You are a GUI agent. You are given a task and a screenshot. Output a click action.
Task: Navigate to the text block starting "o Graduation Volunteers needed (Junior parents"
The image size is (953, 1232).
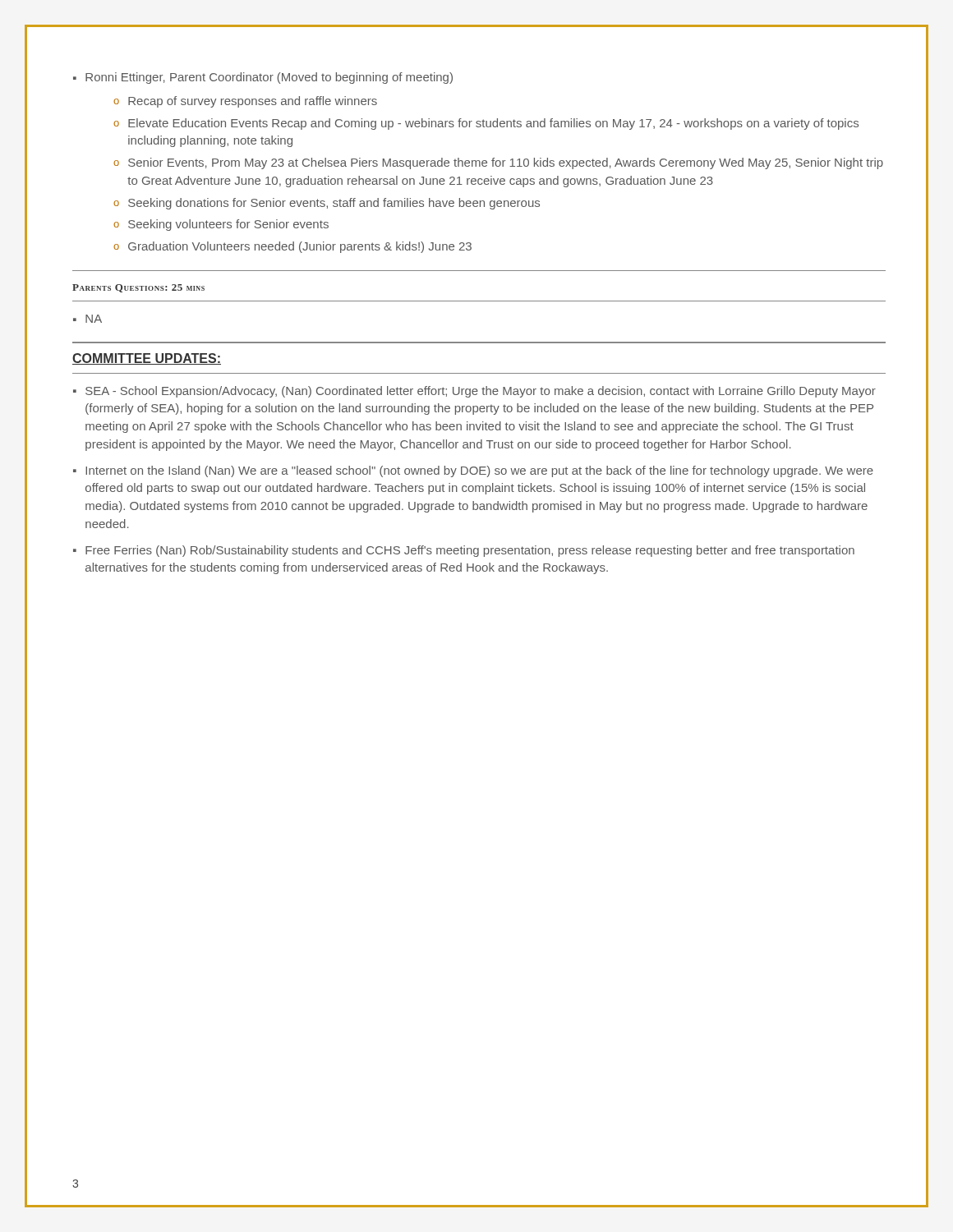pyautogui.click(x=292, y=247)
